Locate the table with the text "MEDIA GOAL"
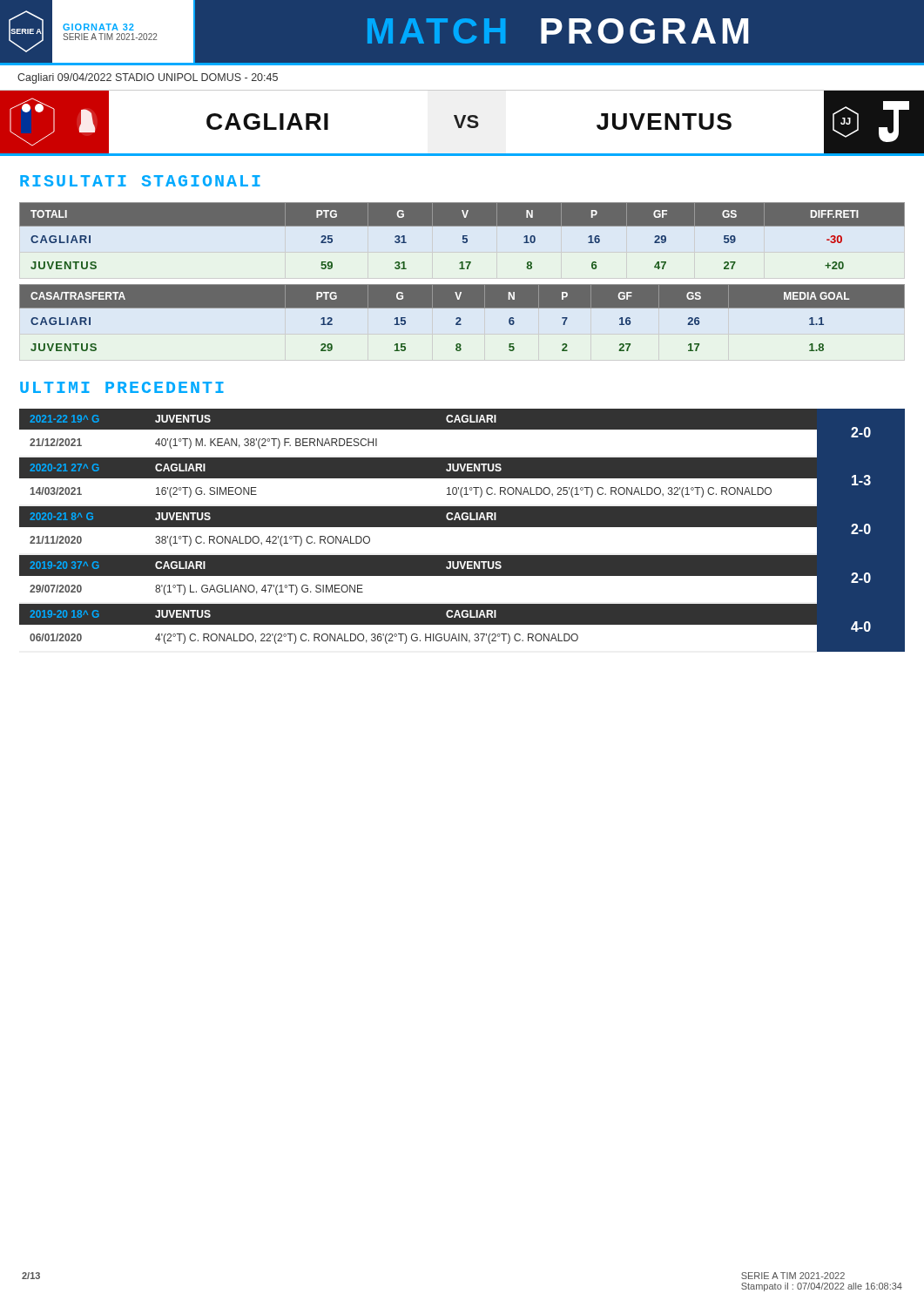This screenshot has height=1307, width=924. pyautogui.click(x=462, y=322)
